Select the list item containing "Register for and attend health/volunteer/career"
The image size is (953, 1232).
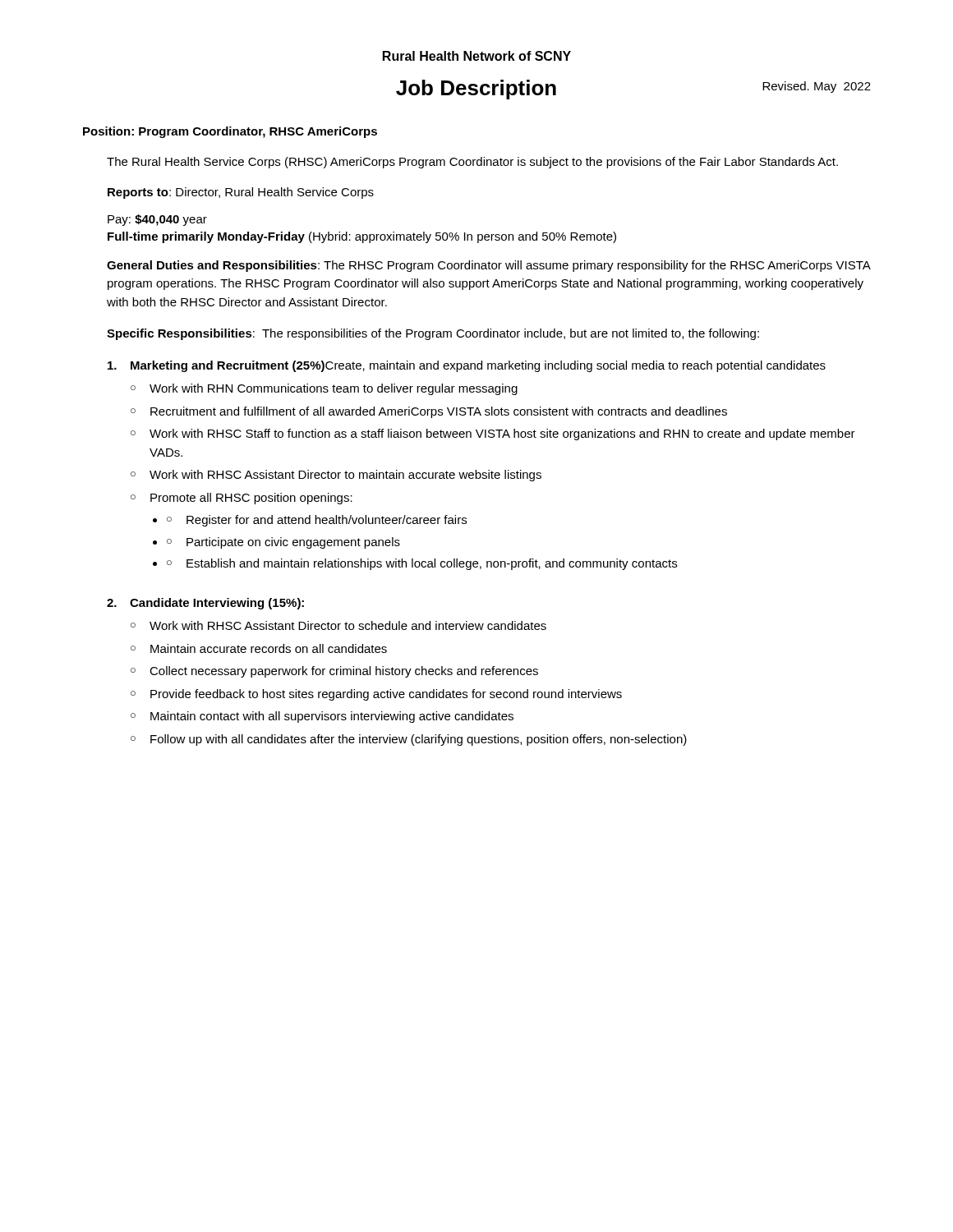coord(326,519)
